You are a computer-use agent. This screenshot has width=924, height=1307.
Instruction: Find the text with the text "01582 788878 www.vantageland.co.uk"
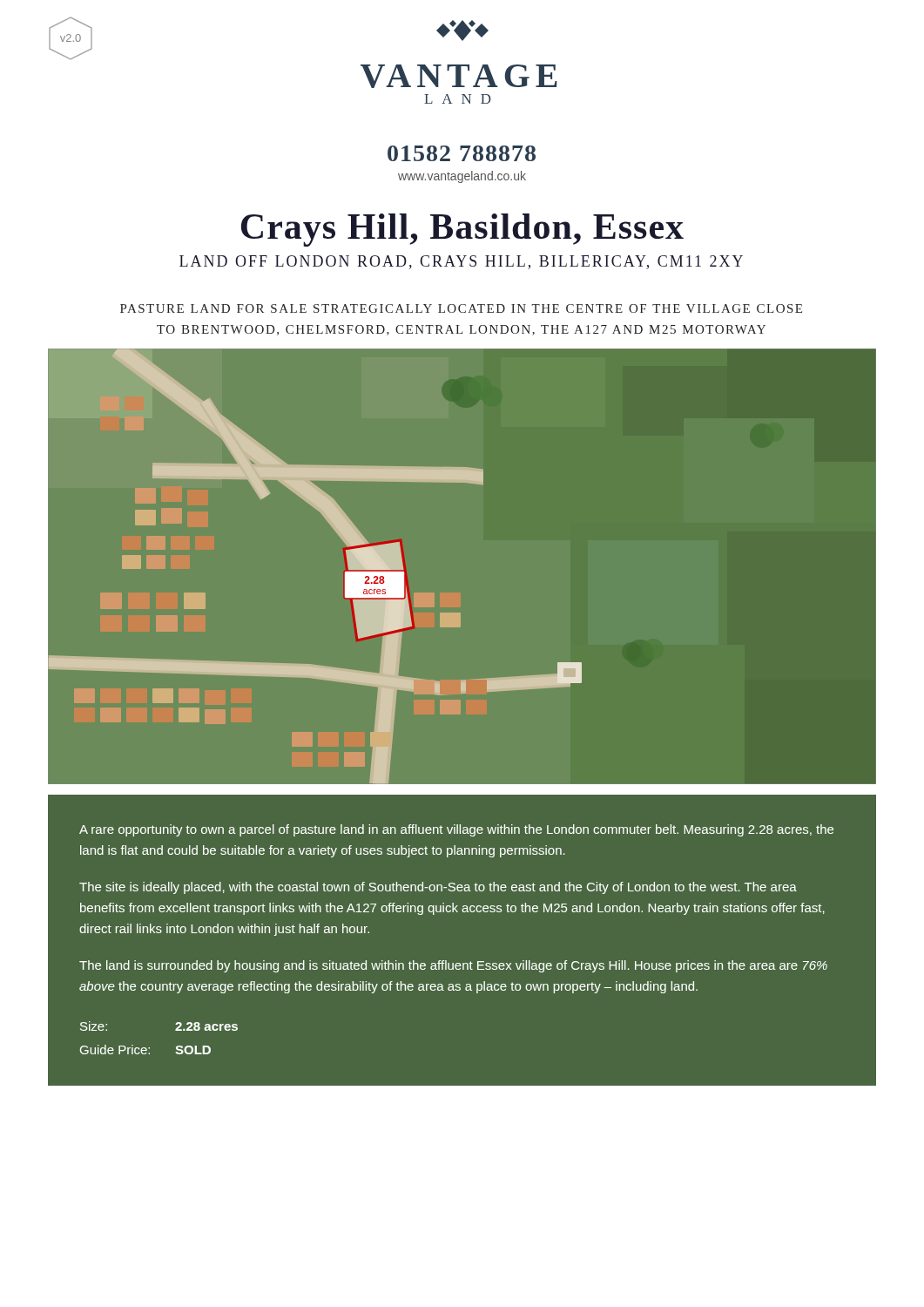(x=462, y=161)
